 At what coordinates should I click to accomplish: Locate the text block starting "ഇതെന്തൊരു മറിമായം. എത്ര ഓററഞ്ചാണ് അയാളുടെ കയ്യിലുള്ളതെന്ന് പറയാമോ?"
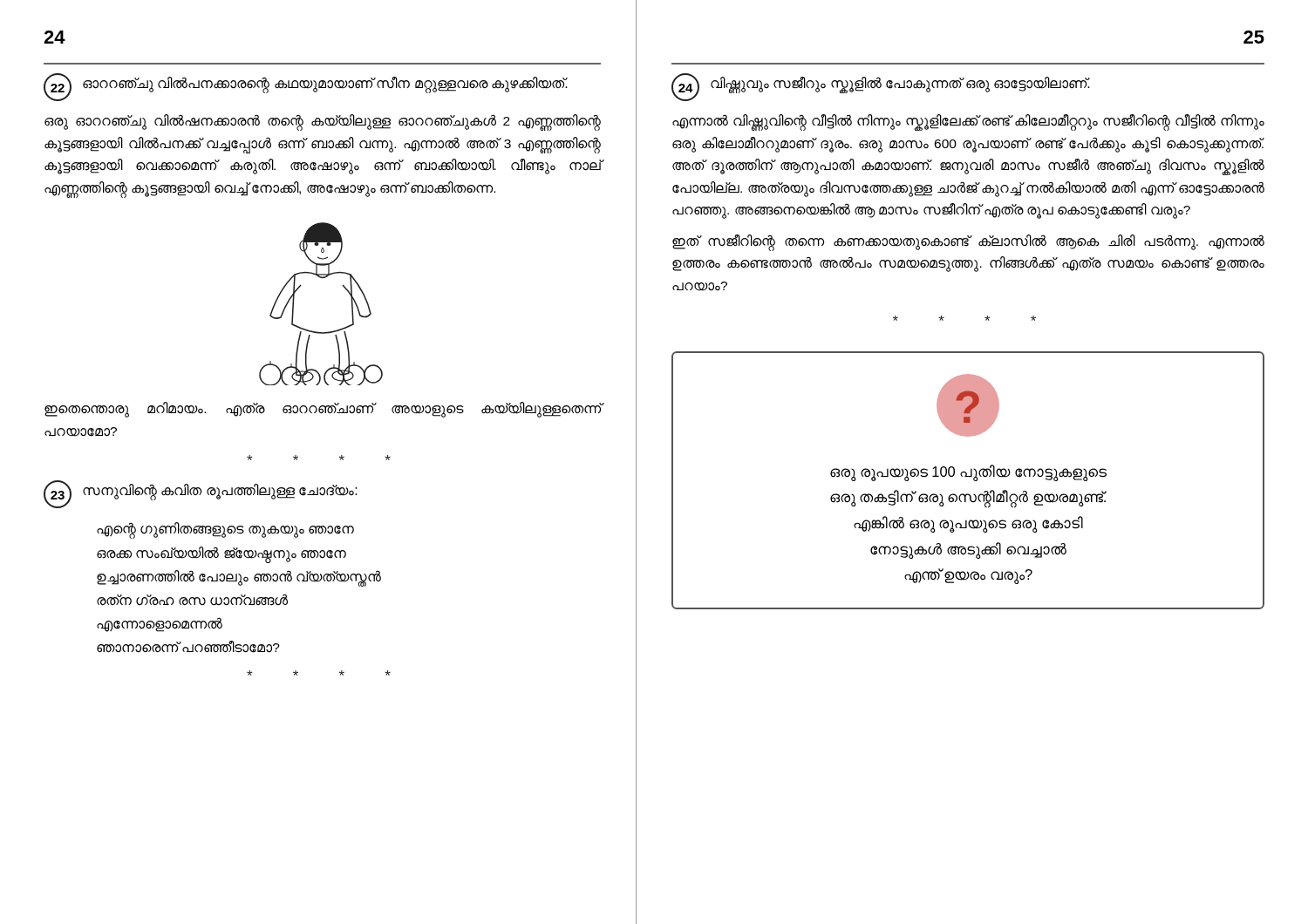point(322,420)
